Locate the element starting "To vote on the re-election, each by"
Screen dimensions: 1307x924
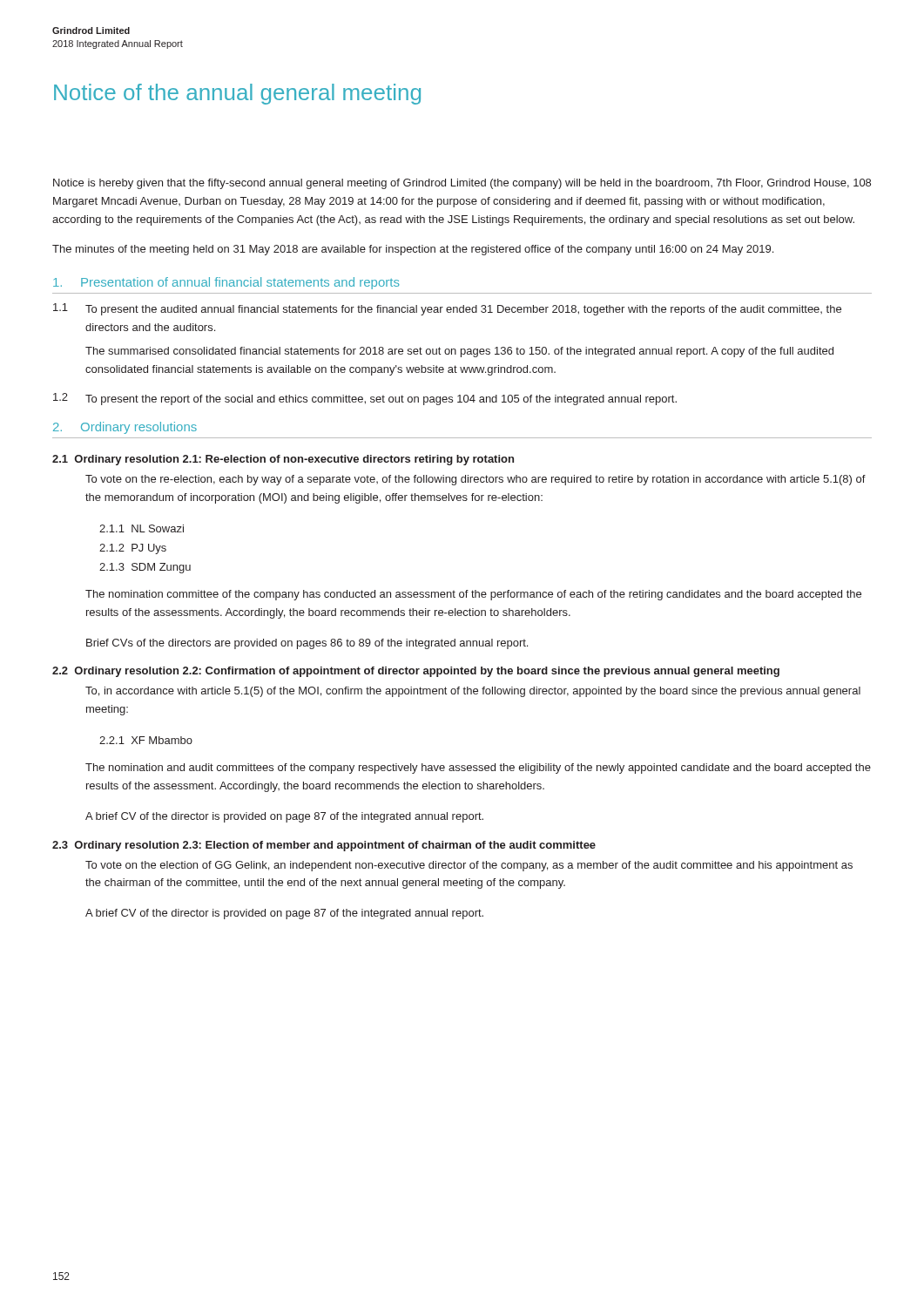[475, 488]
